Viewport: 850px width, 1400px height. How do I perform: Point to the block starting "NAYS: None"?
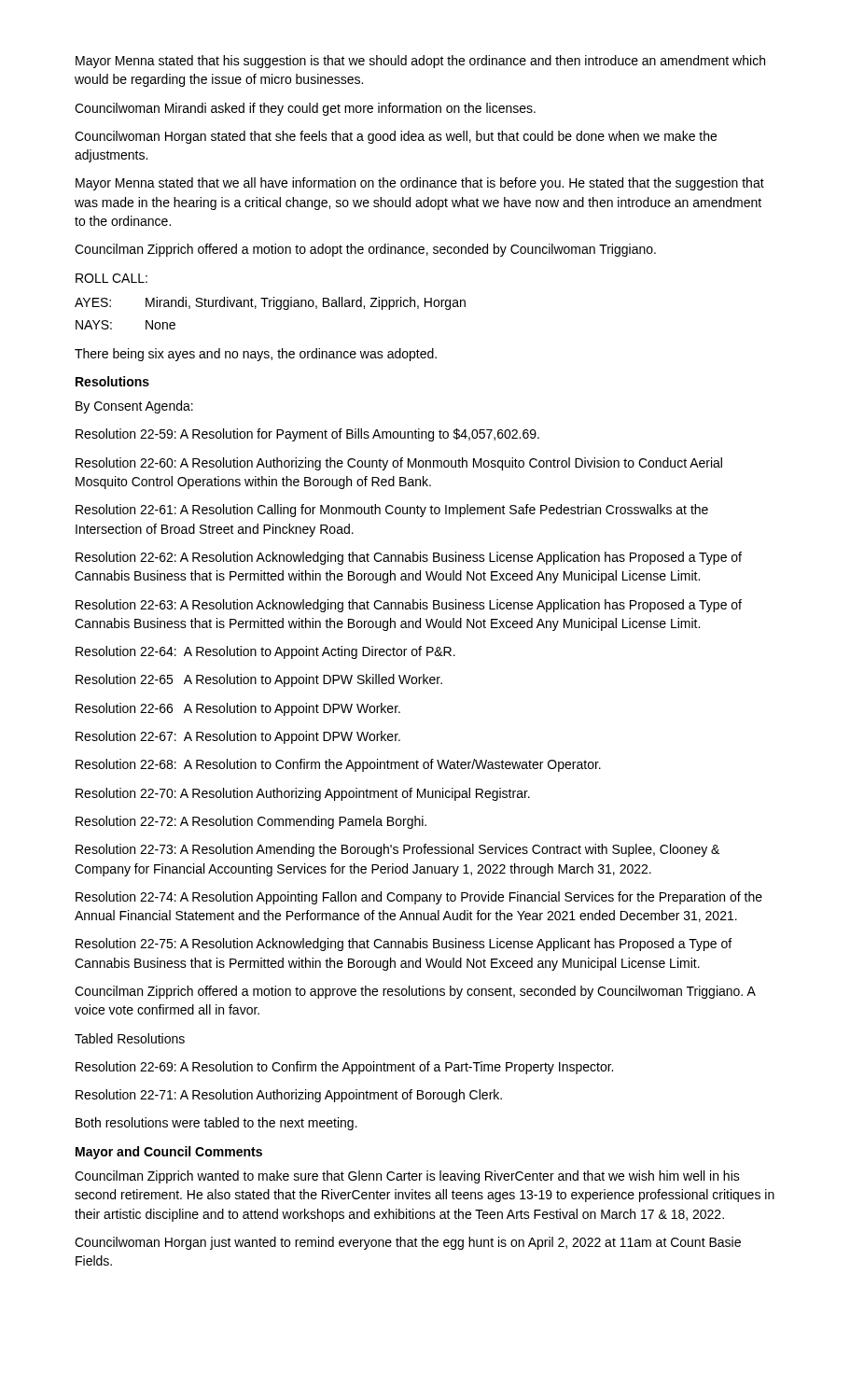pos(97,324)
